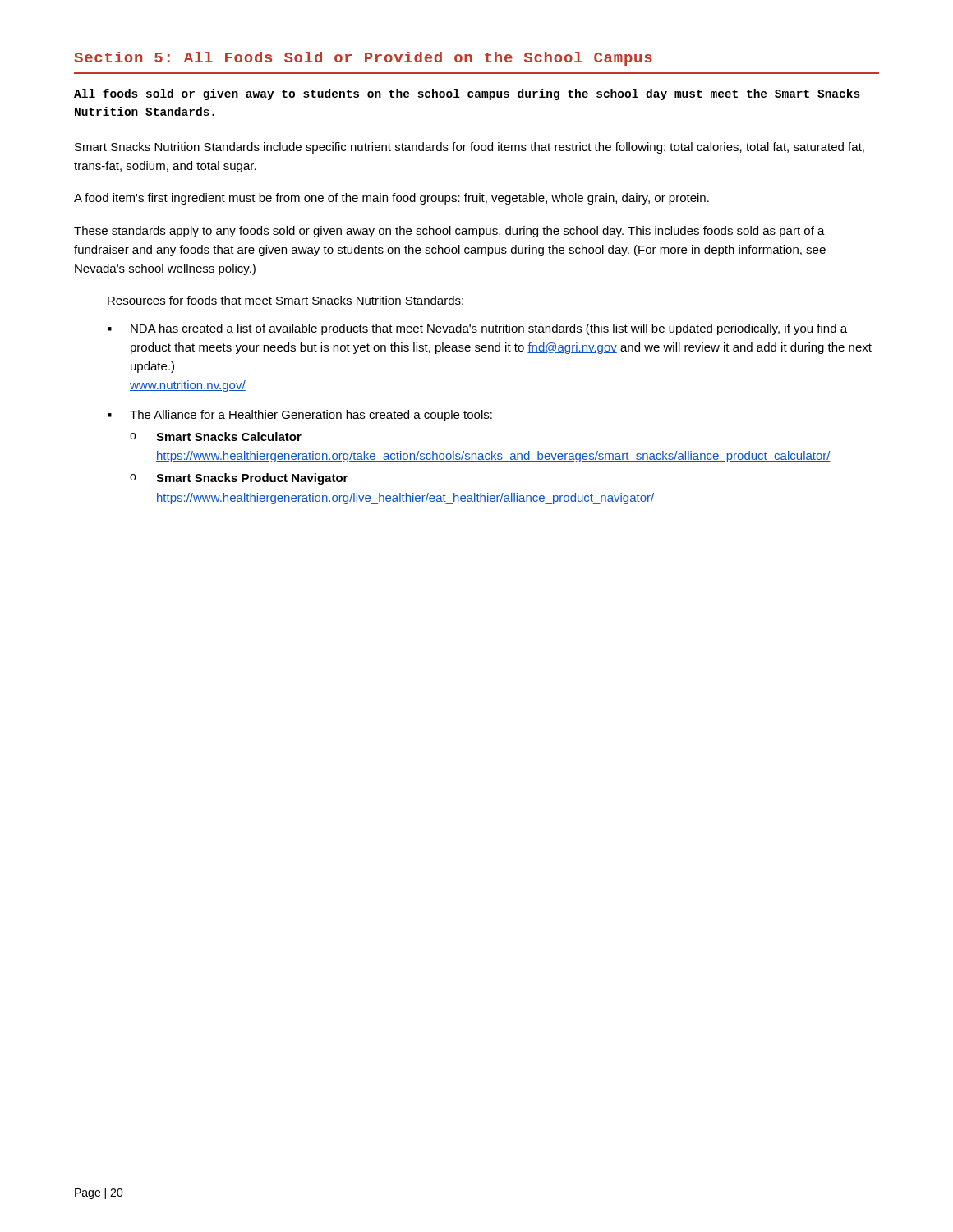Find the text block that says "All foods sold or"
953x1232 pixels.
[467, 104]
